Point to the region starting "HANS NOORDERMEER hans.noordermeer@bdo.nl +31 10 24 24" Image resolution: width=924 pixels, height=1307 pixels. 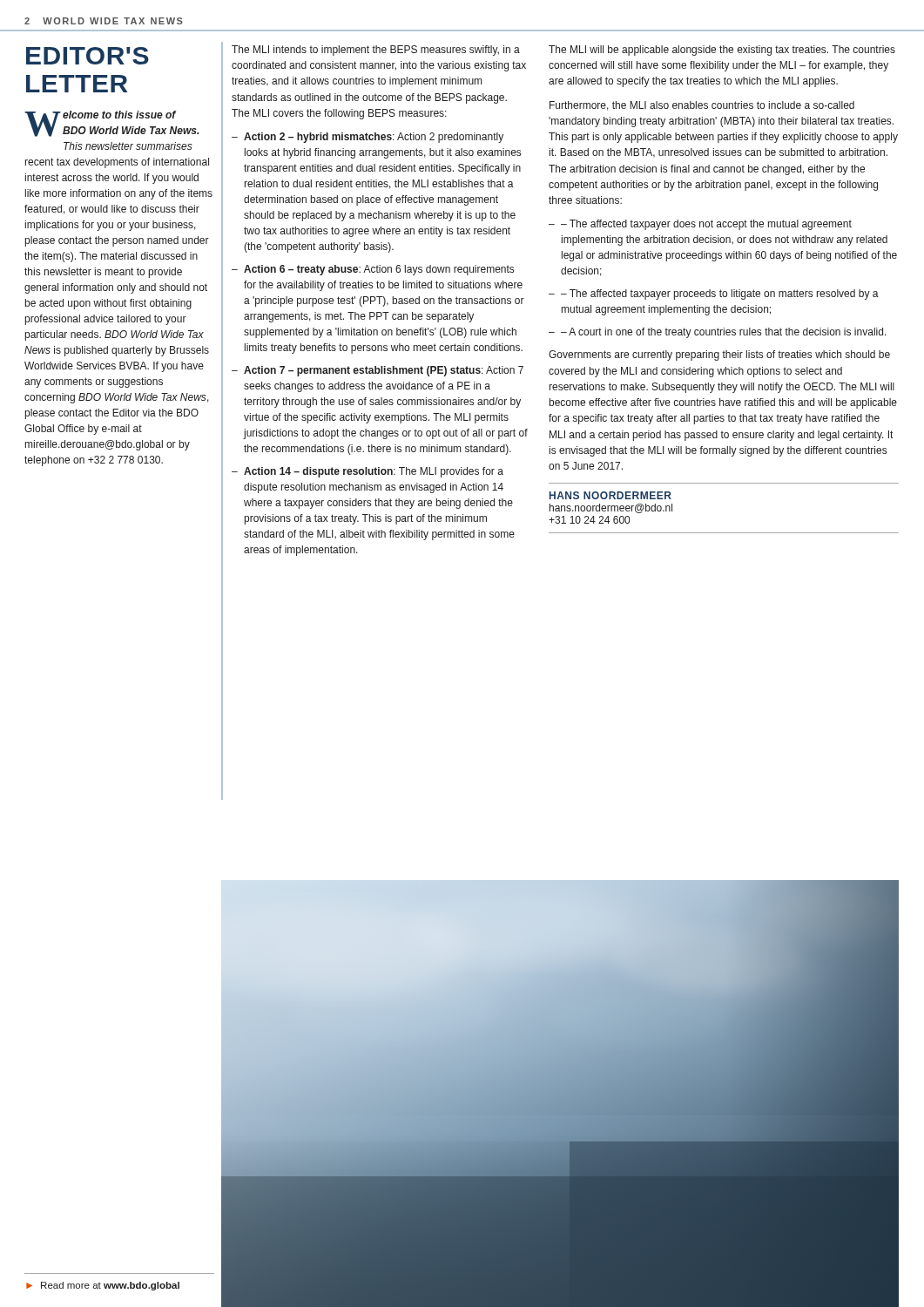pyautogui.click(x=610, y=495)
